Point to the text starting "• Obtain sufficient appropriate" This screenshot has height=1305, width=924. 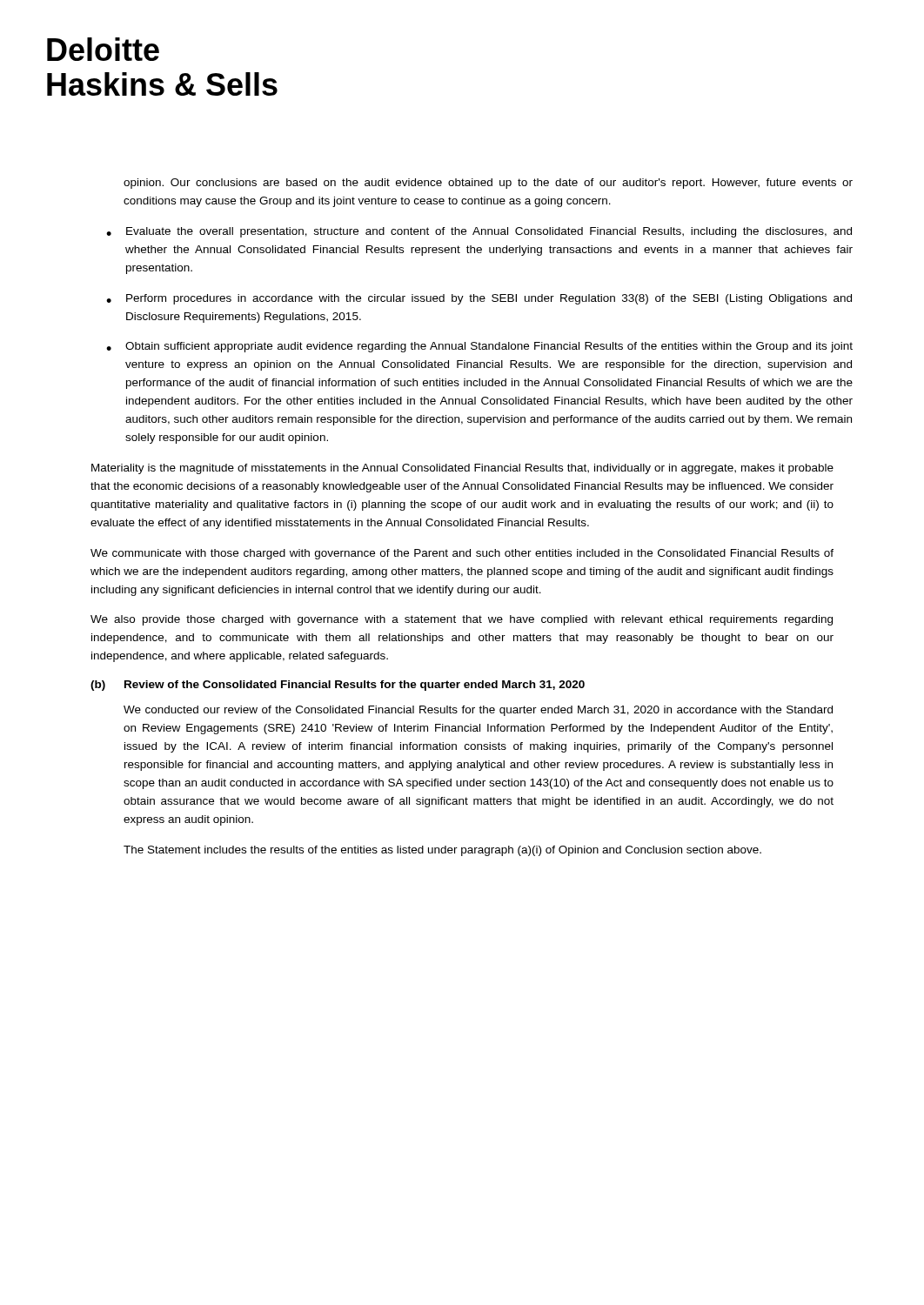click(x=479, y=393)
